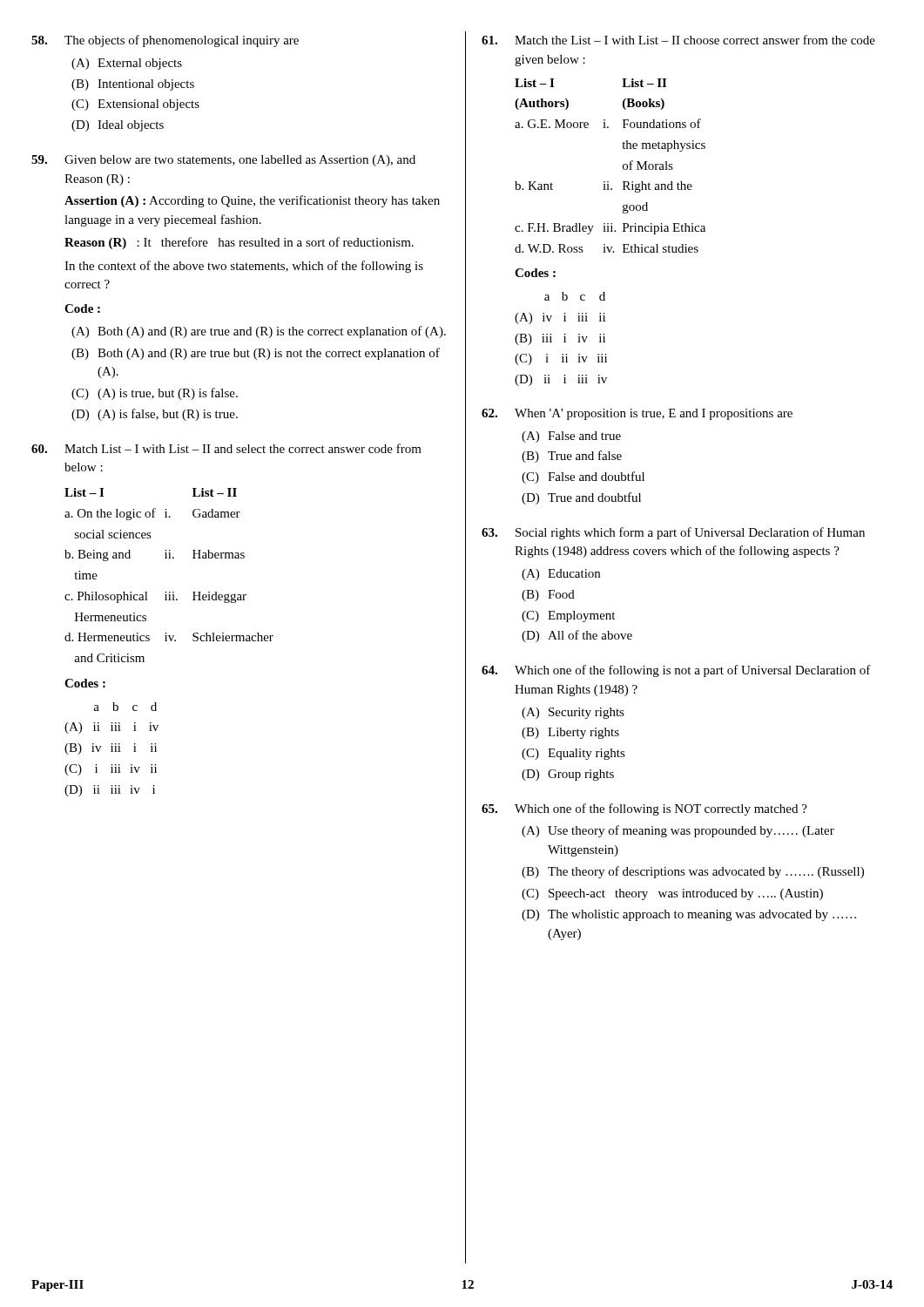924x1307 pixels.
Task: Find the block starting "58. The objects of phenomenological inquiry are (A)External"
Action: tap(165, 41)
